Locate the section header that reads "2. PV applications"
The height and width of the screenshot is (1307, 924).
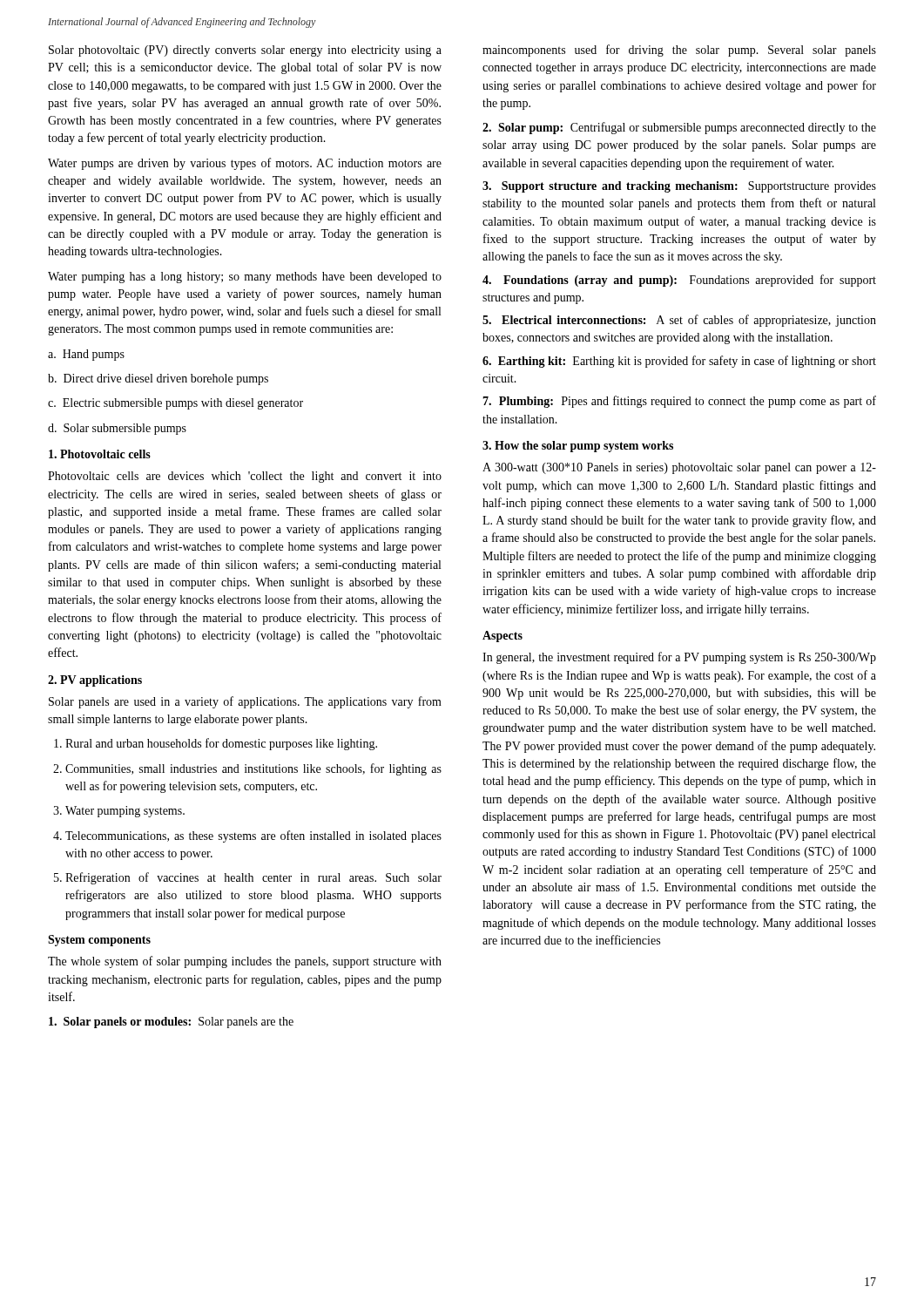[95, 681]
